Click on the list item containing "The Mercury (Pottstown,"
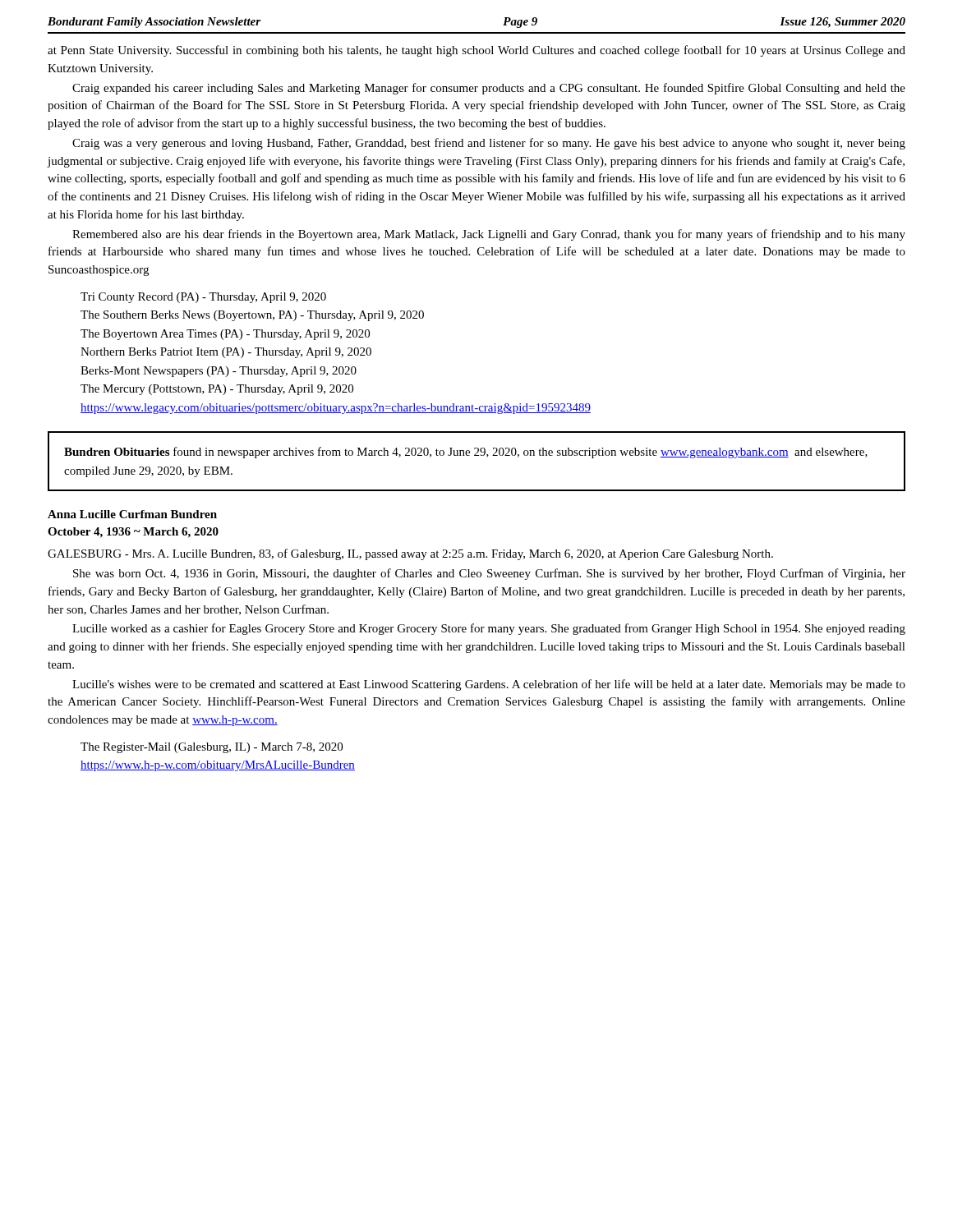Viewport: 953px width, 1232px height. [217, 389]
